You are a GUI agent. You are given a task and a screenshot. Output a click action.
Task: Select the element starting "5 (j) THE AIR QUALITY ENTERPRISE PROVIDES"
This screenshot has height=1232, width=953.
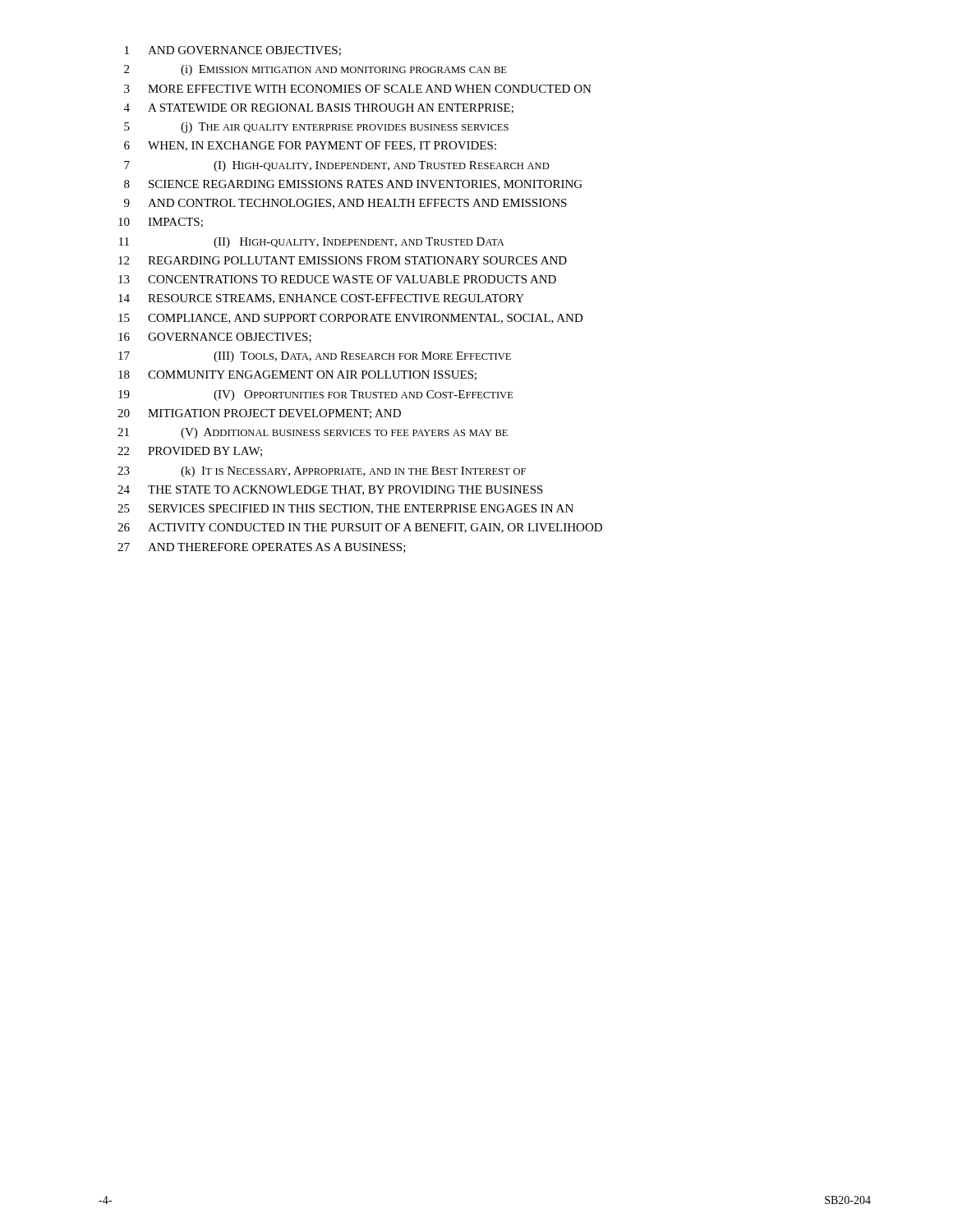485,127
